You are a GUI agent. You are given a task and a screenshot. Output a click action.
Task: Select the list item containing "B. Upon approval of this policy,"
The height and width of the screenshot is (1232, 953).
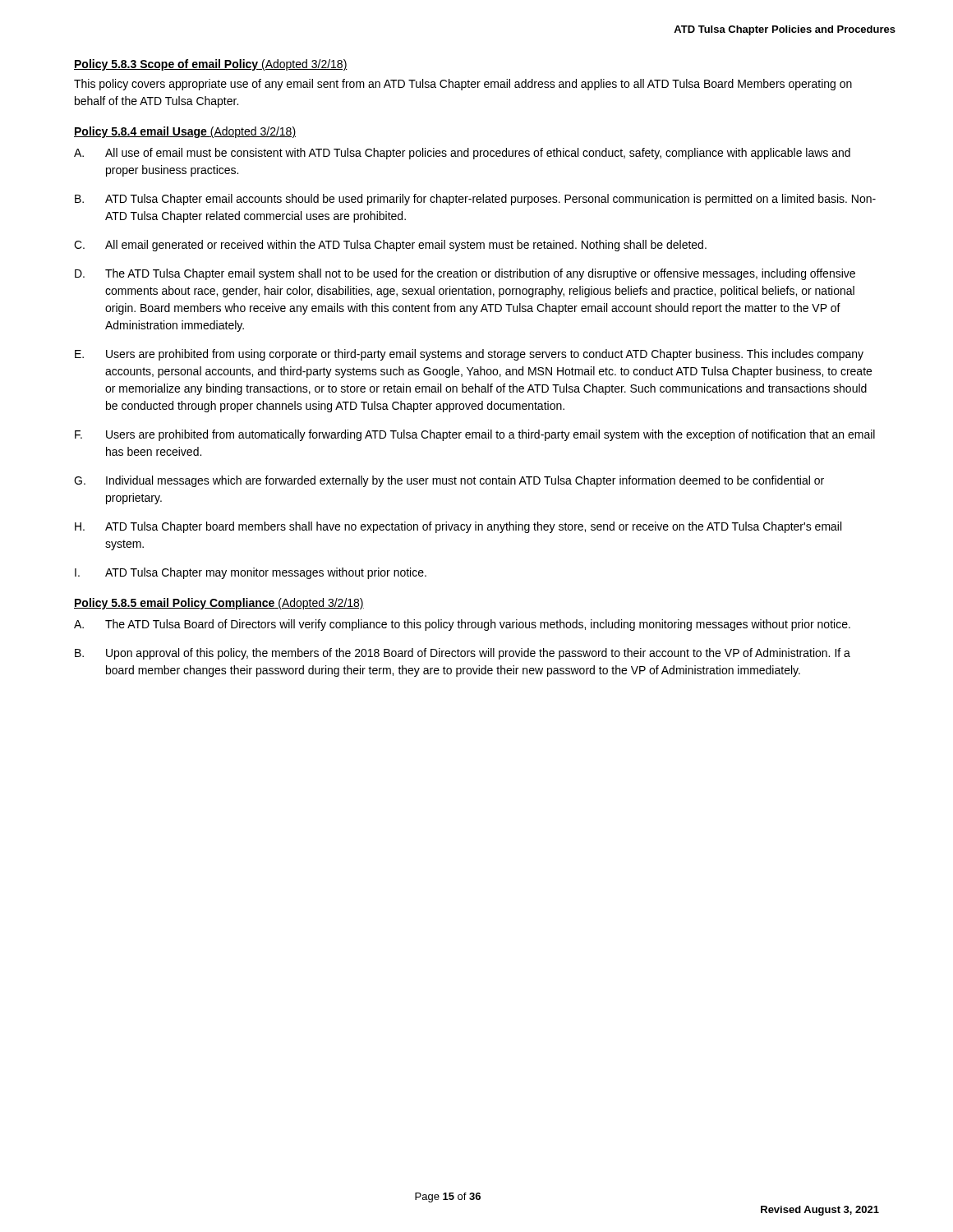476,662
